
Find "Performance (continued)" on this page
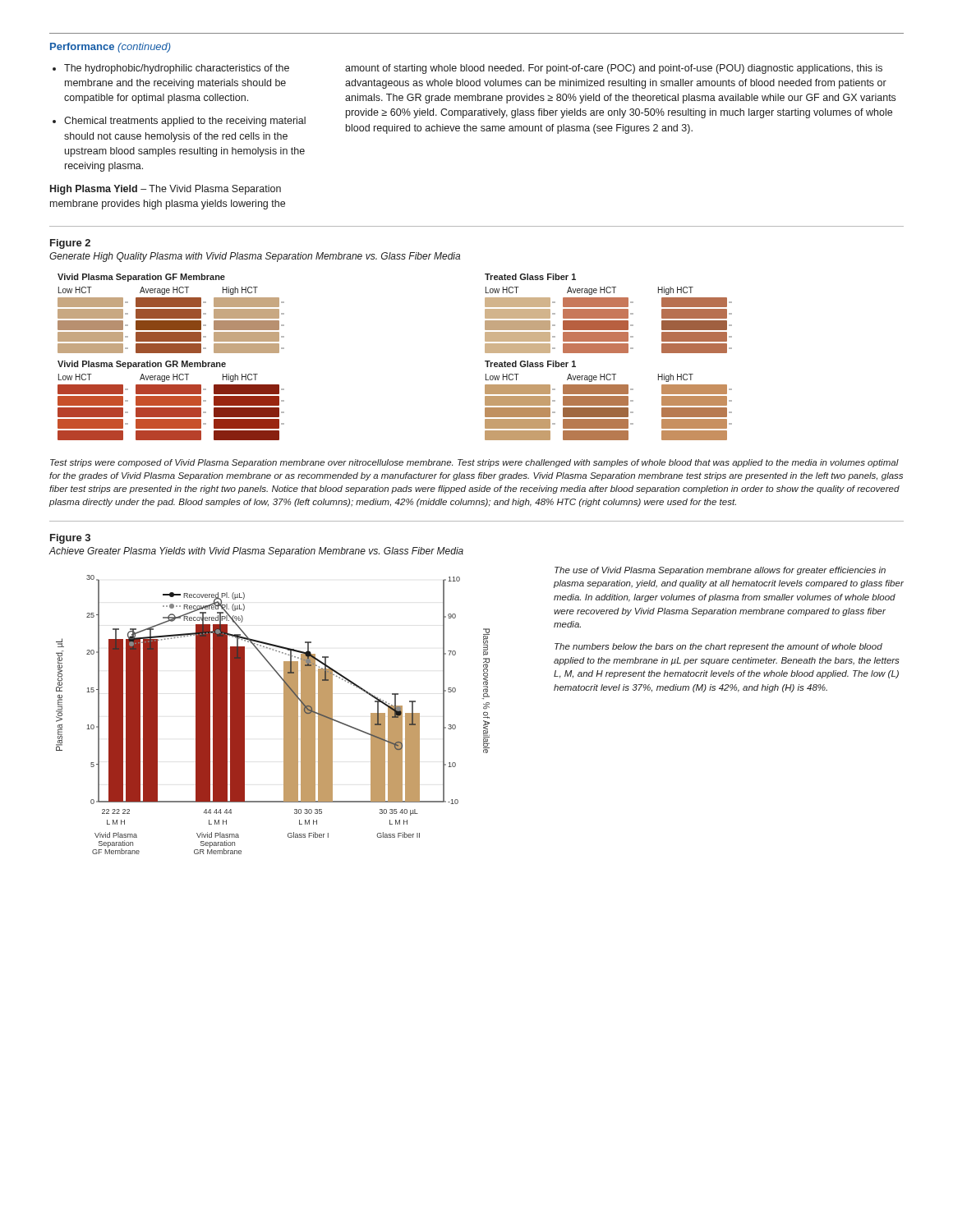pyautogui.click(x=110, y=46)
